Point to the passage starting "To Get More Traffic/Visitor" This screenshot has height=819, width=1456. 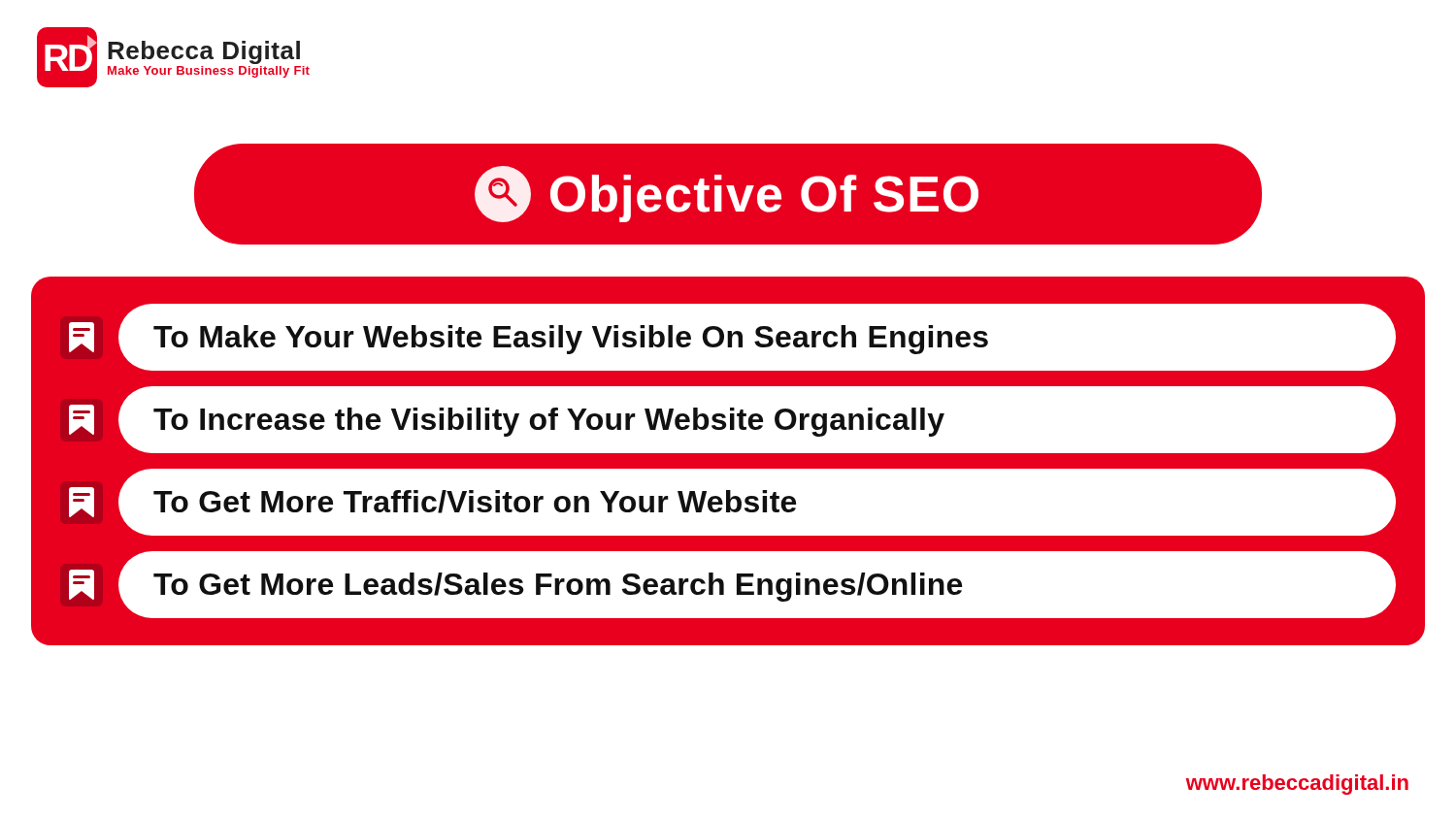point(728,502)
